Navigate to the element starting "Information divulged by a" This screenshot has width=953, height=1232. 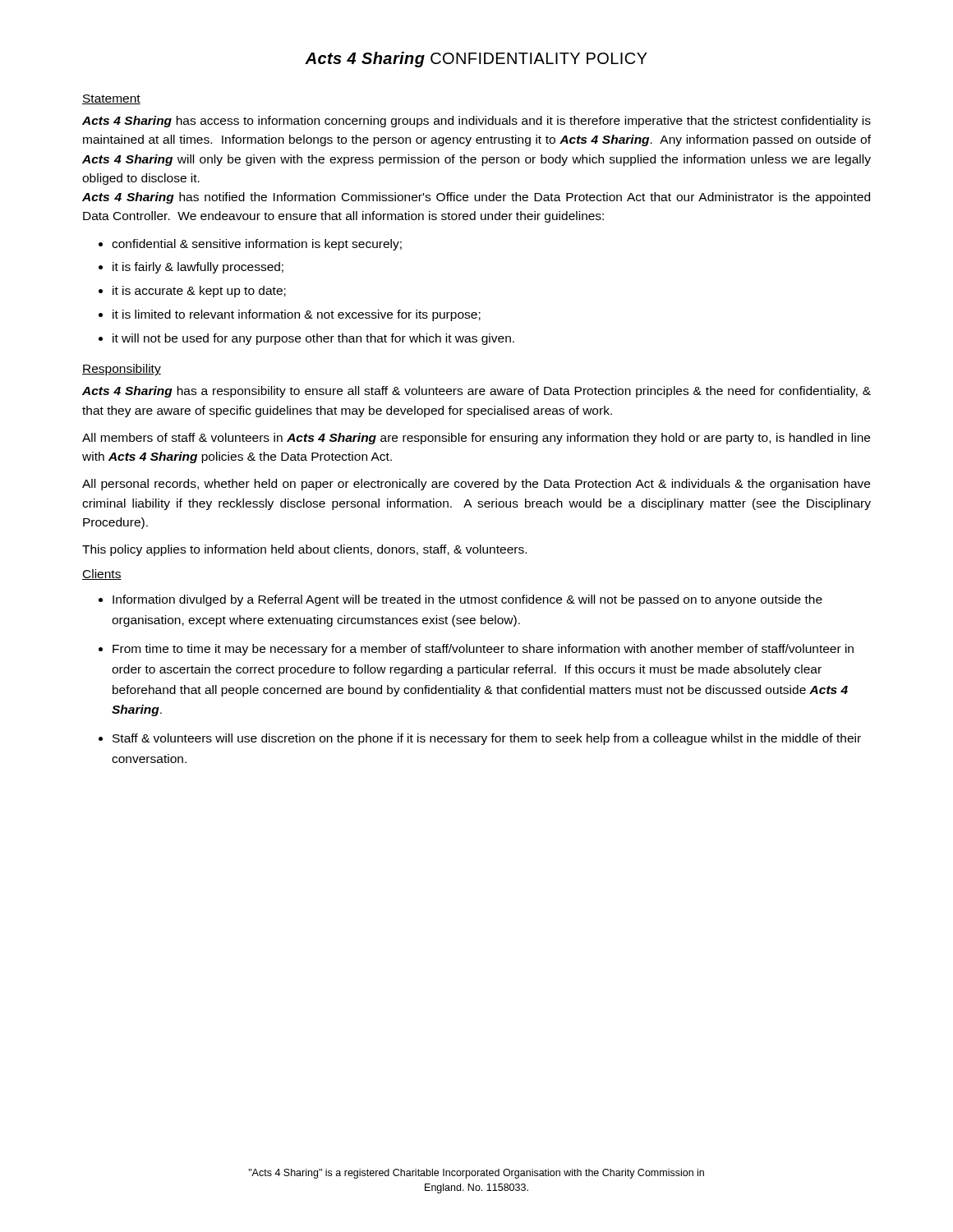coord(467,610)
